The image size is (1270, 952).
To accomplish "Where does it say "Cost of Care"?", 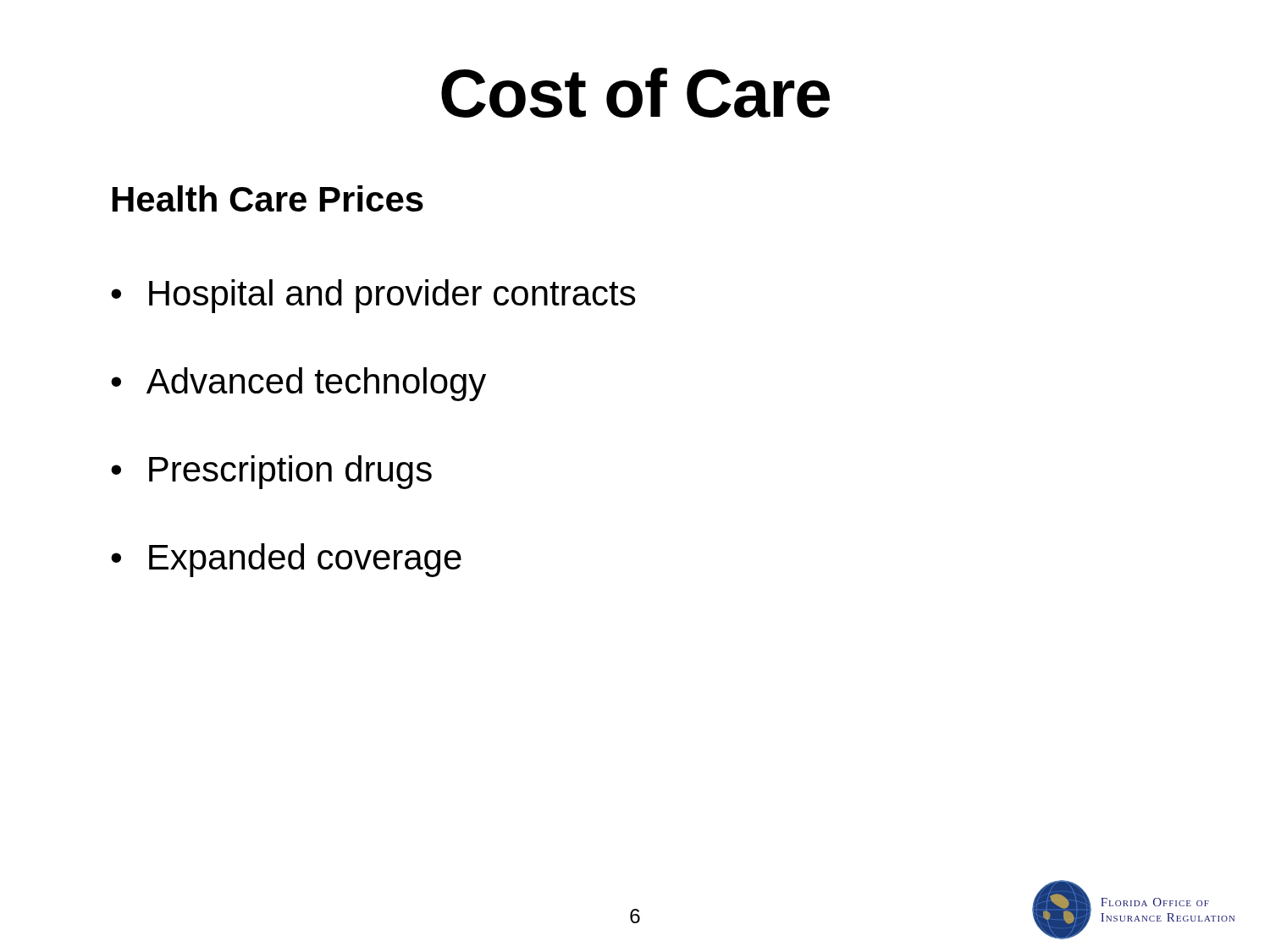I will [635, 94].
